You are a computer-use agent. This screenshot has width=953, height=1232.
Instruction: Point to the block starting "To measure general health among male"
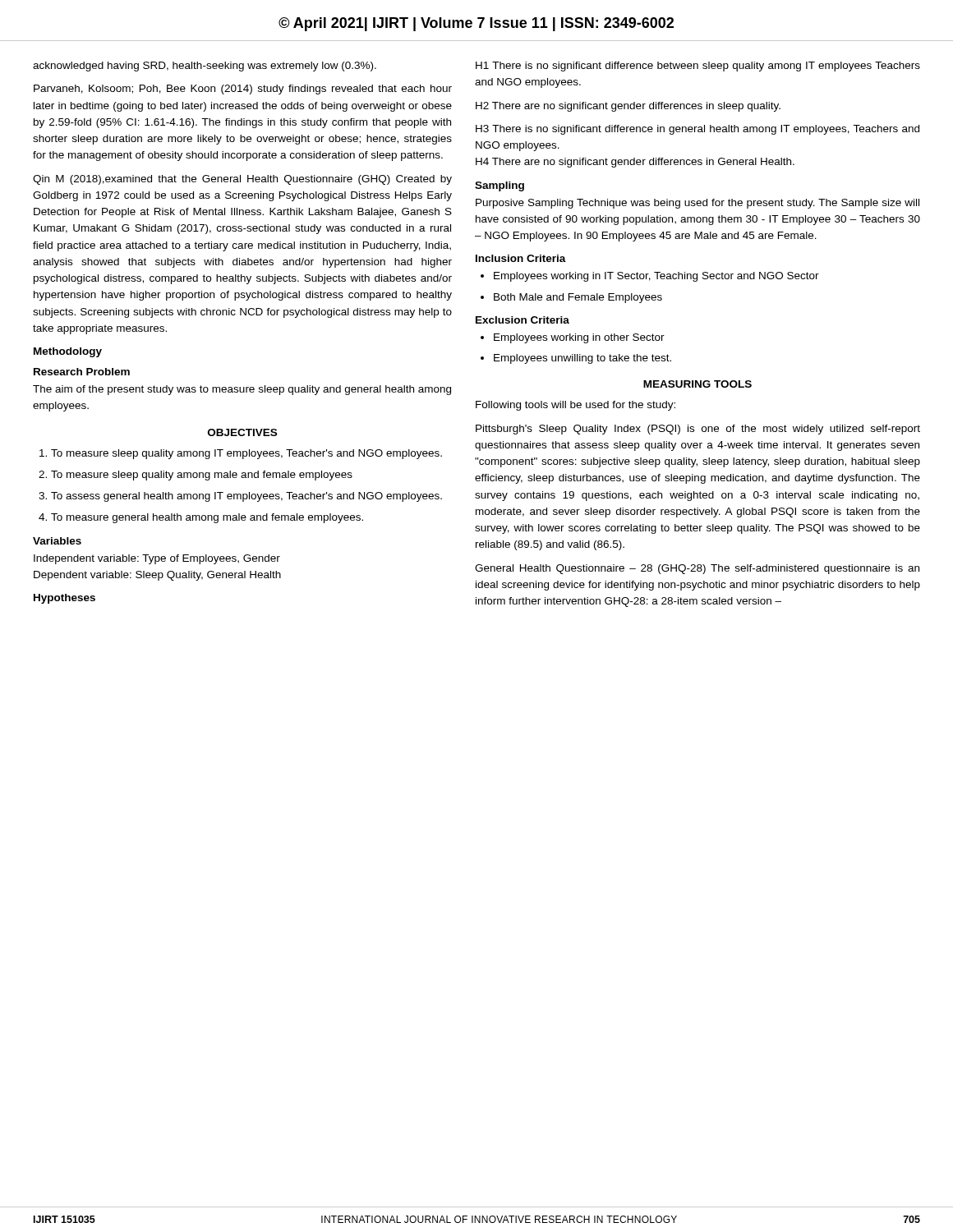(208, 517)
